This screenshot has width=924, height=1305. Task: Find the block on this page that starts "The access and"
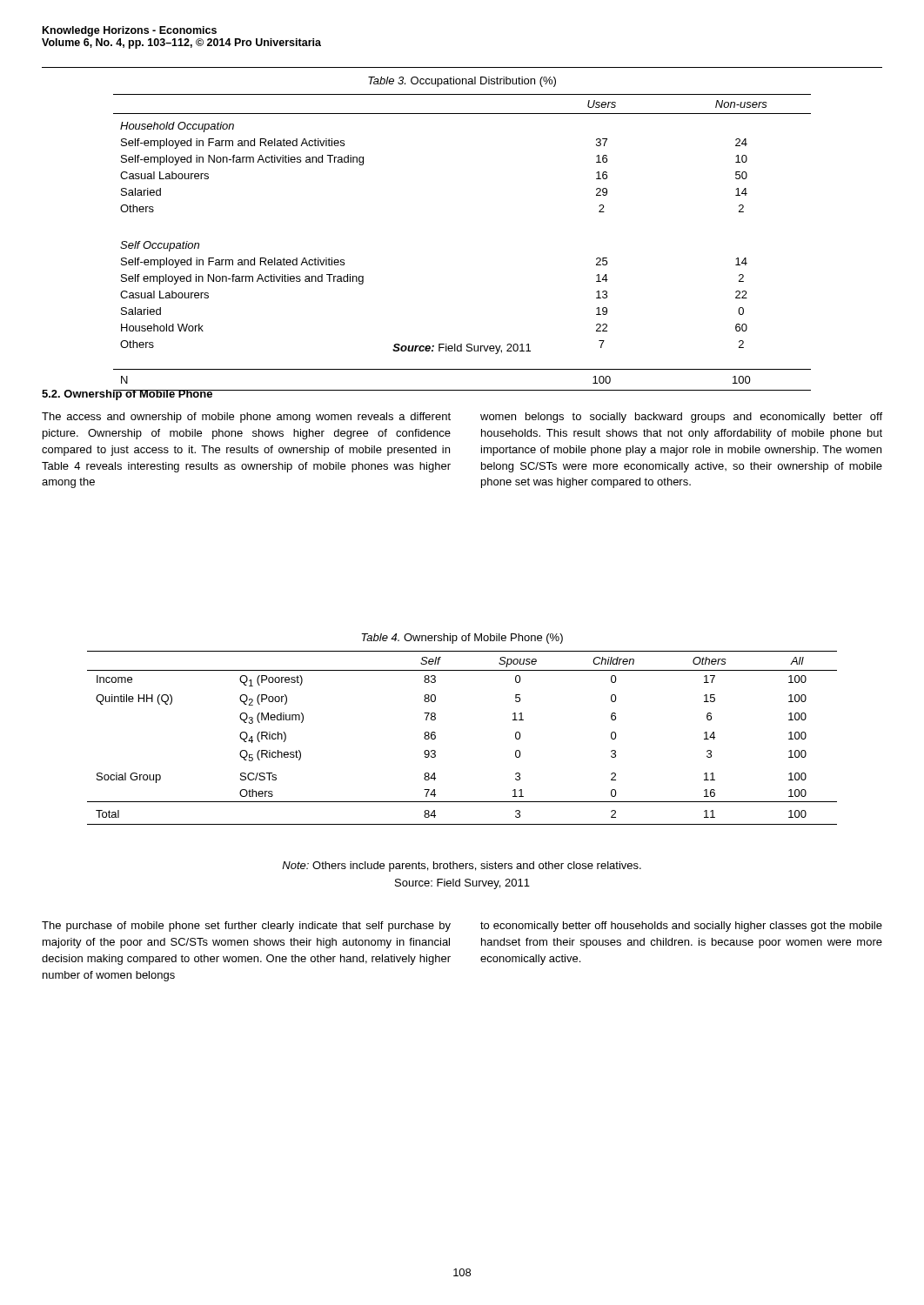(246, 449)
